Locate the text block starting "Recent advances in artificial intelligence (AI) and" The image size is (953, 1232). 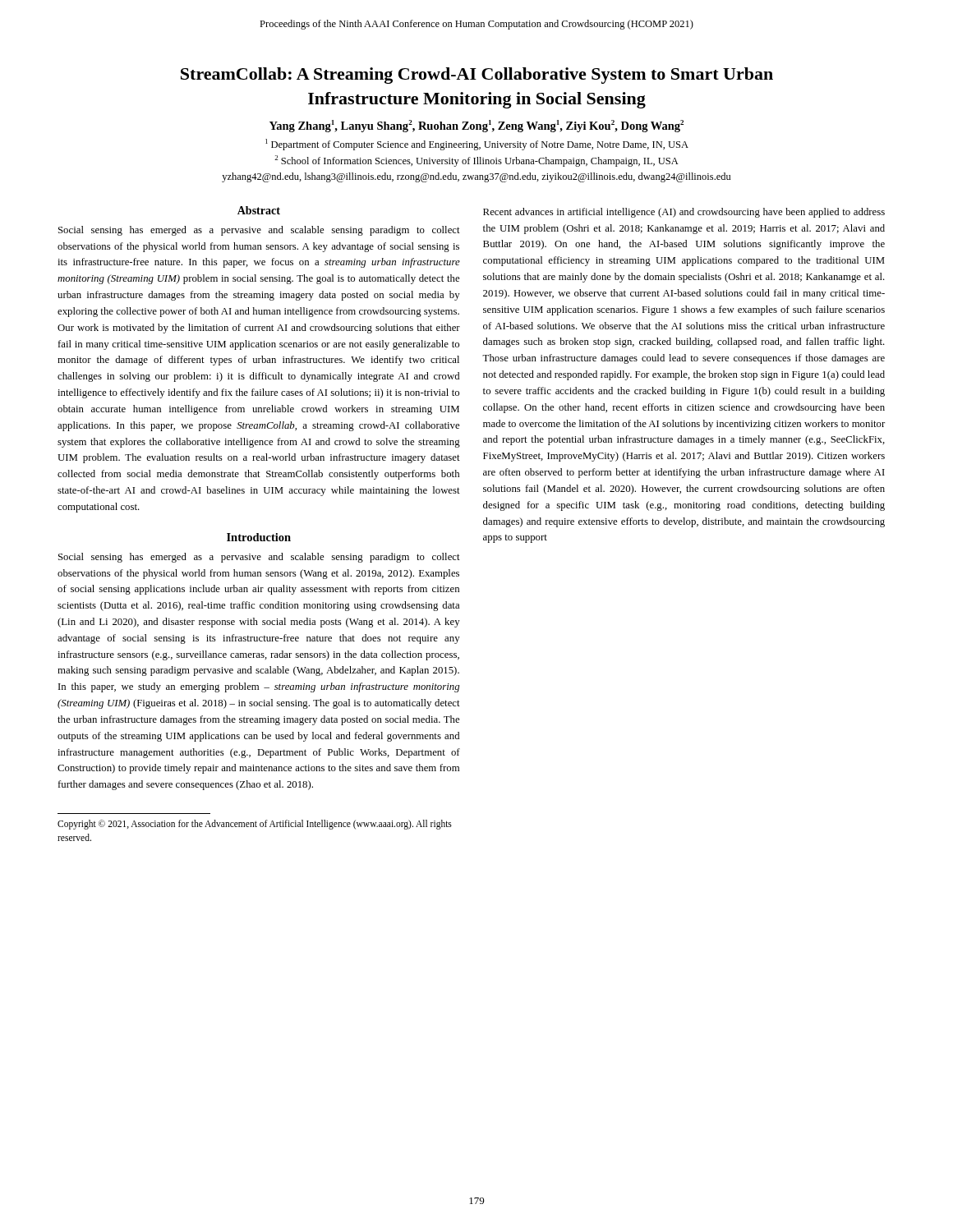pyautogui.click(x=684, y=375)
